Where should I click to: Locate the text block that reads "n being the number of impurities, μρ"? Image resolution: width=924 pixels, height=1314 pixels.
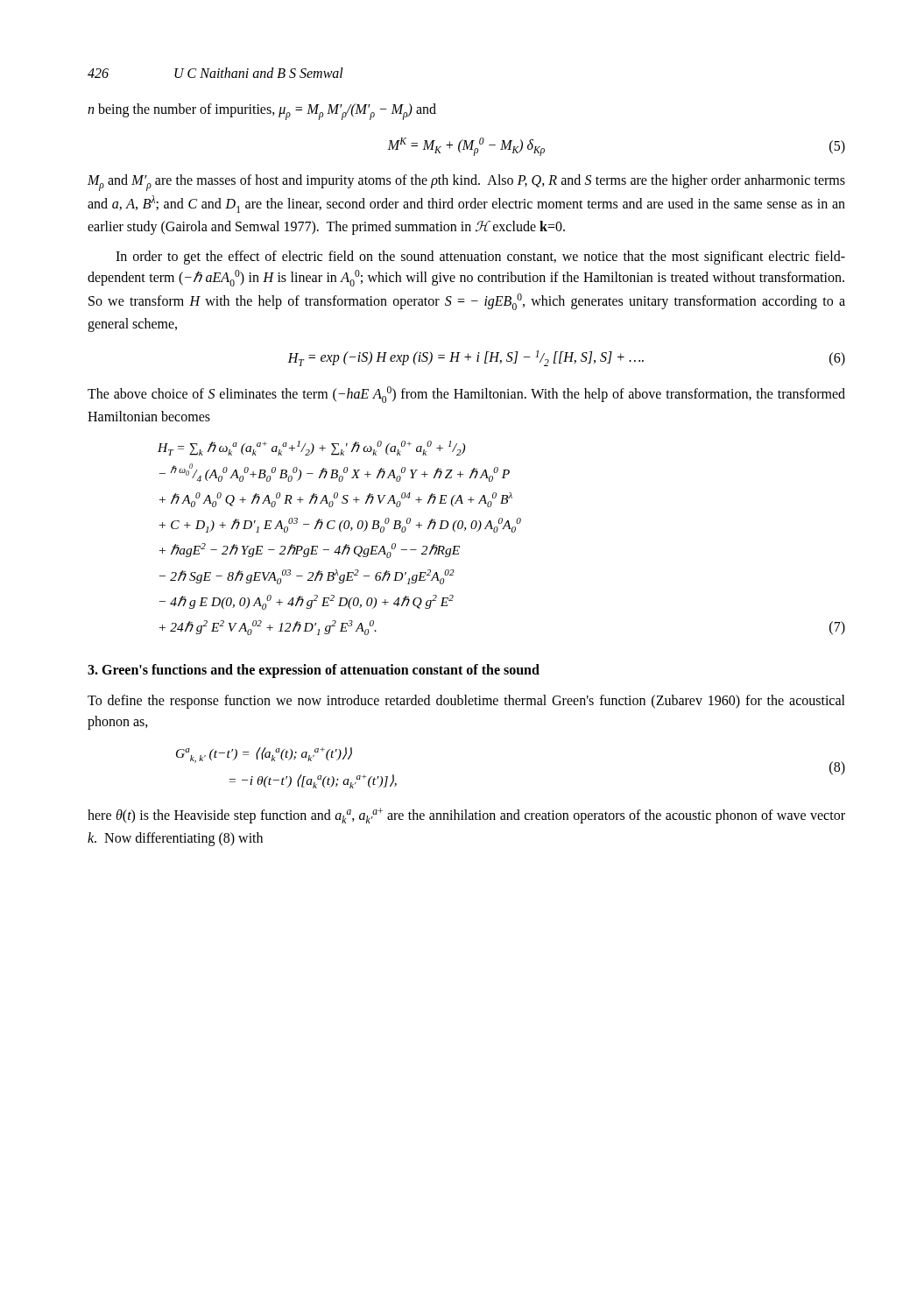(262, 112)
